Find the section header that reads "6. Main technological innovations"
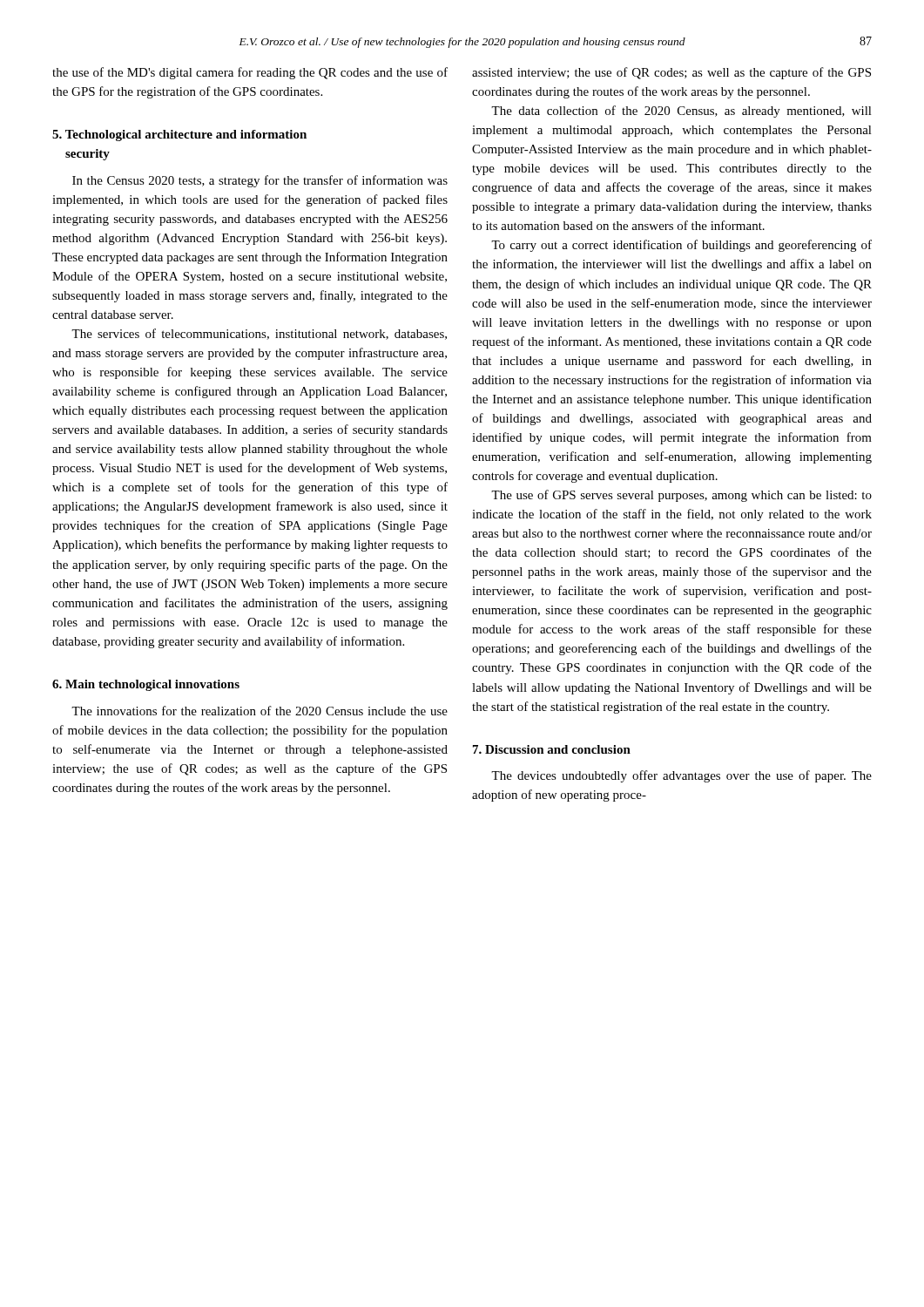This screenshot has width=924, height=1307. (146, 684)
